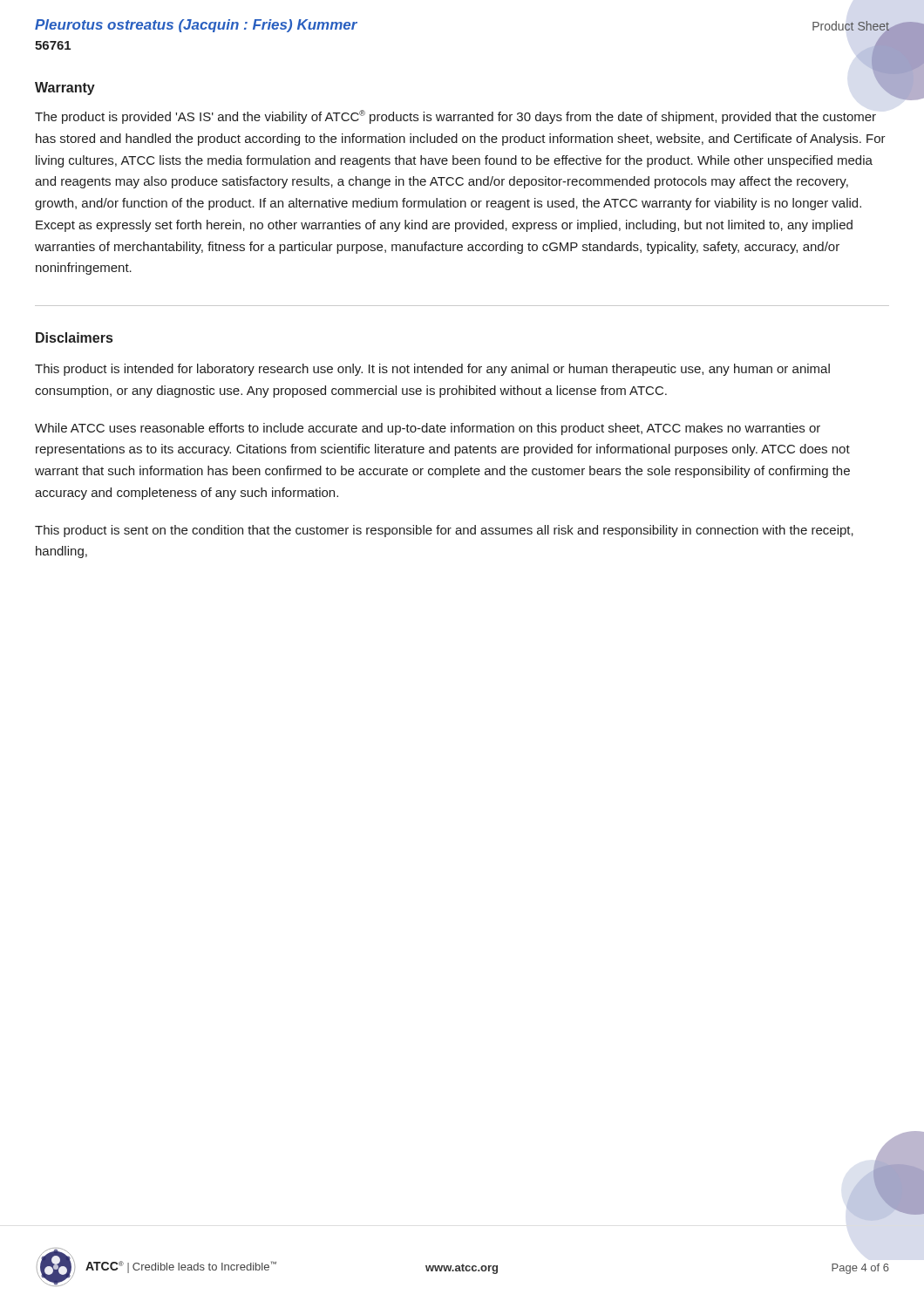Point to the block beginning "This product is sent on the"

(444, 540)
